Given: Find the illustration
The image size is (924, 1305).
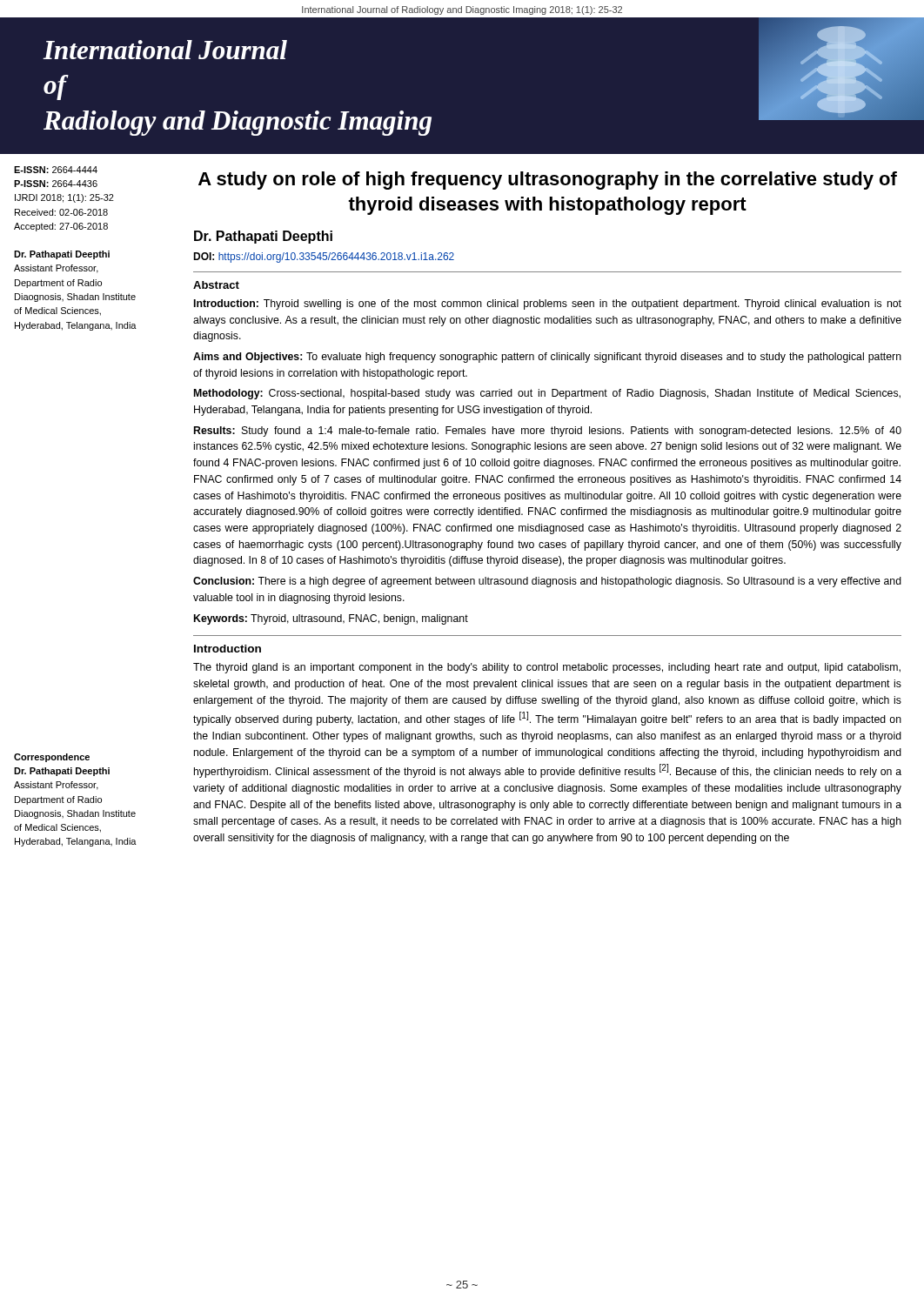Looking at the screenshot, I should tap(462, 86).
